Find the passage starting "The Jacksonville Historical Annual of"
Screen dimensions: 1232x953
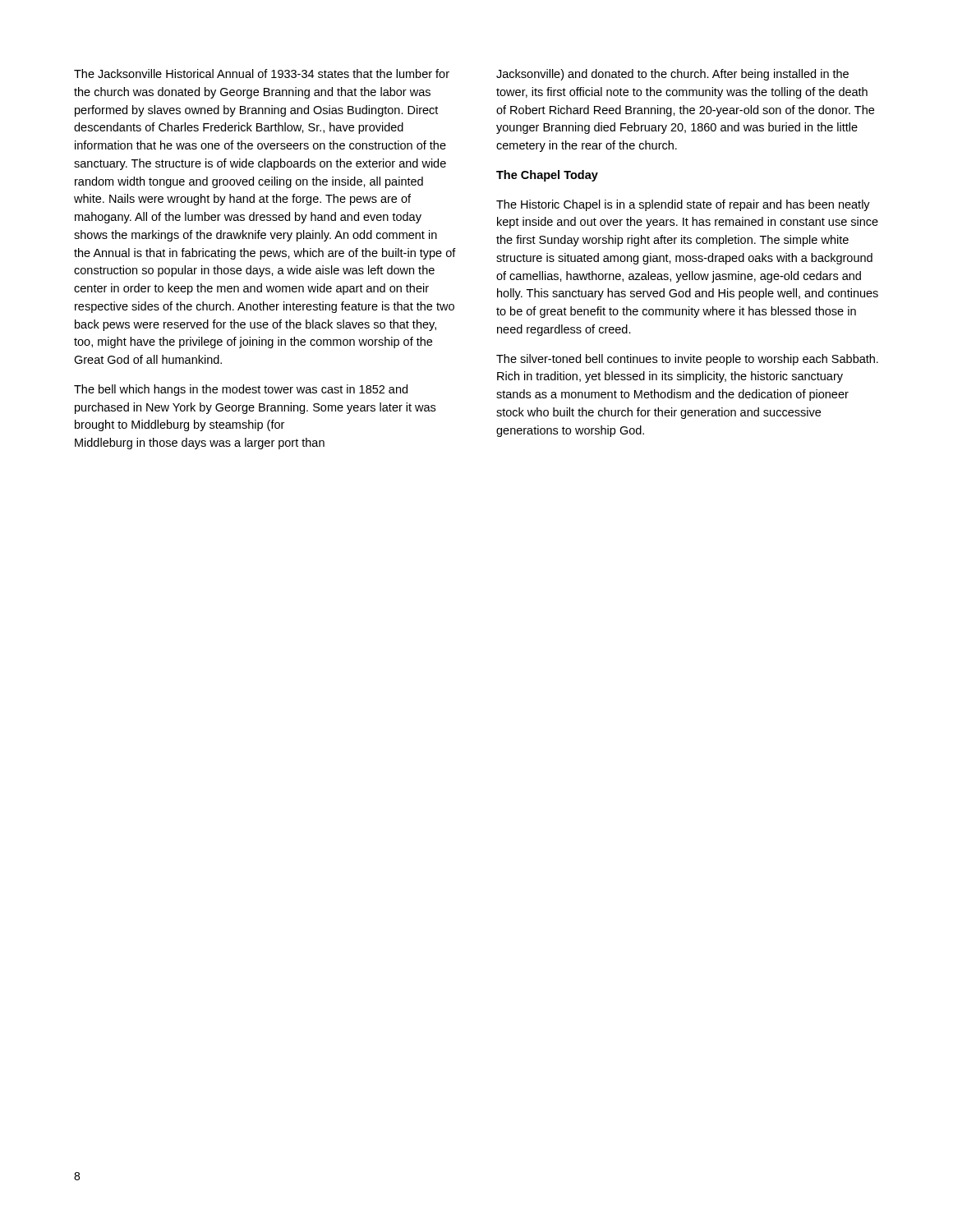[265, 218]
